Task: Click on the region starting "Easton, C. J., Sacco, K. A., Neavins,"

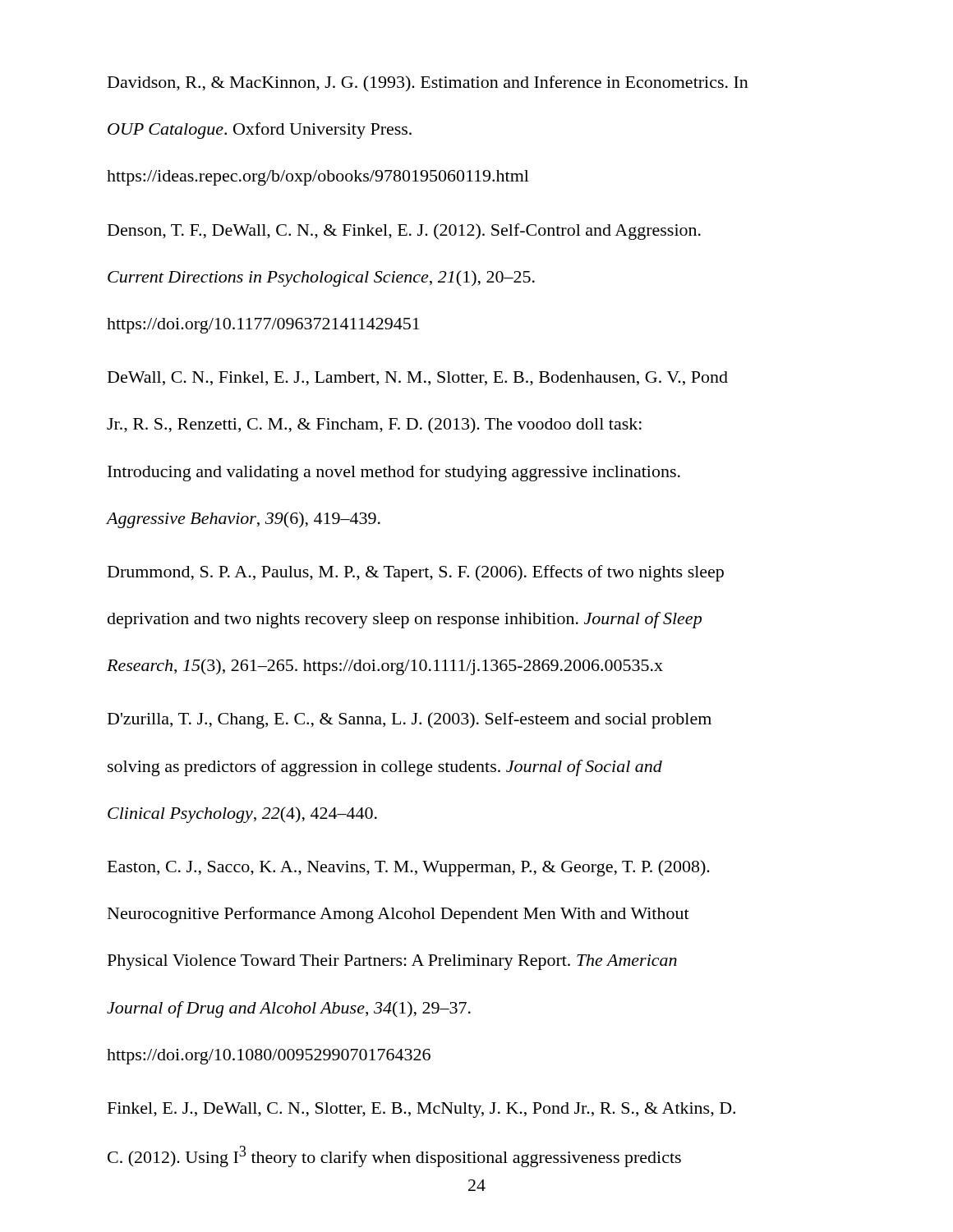Action: click(476, 960)
